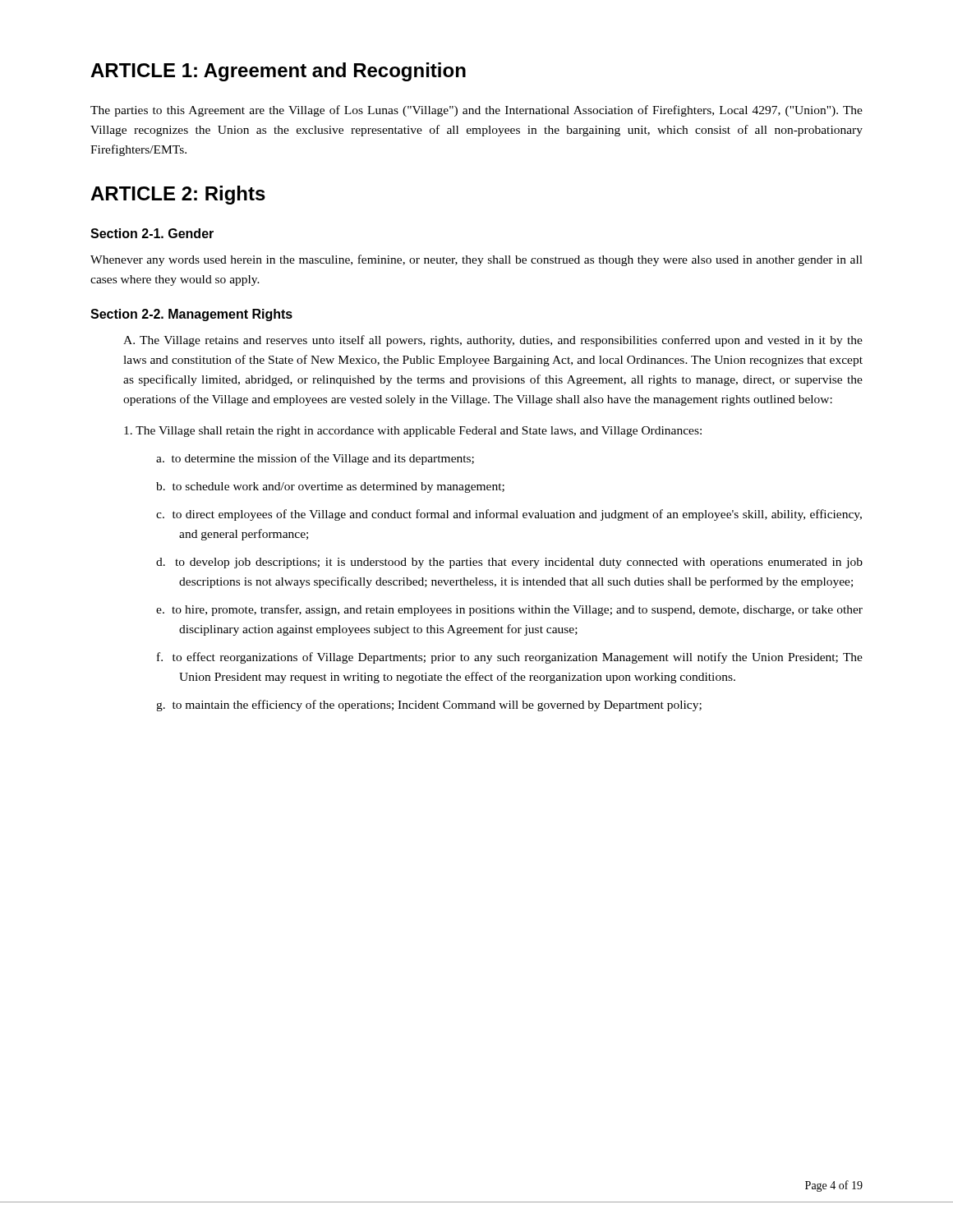Point to the block beginning "f. to effect reorganizations of"
The width and height of the screenshot is (953, 1232).
pyautogui.click(x=509, y=667)
